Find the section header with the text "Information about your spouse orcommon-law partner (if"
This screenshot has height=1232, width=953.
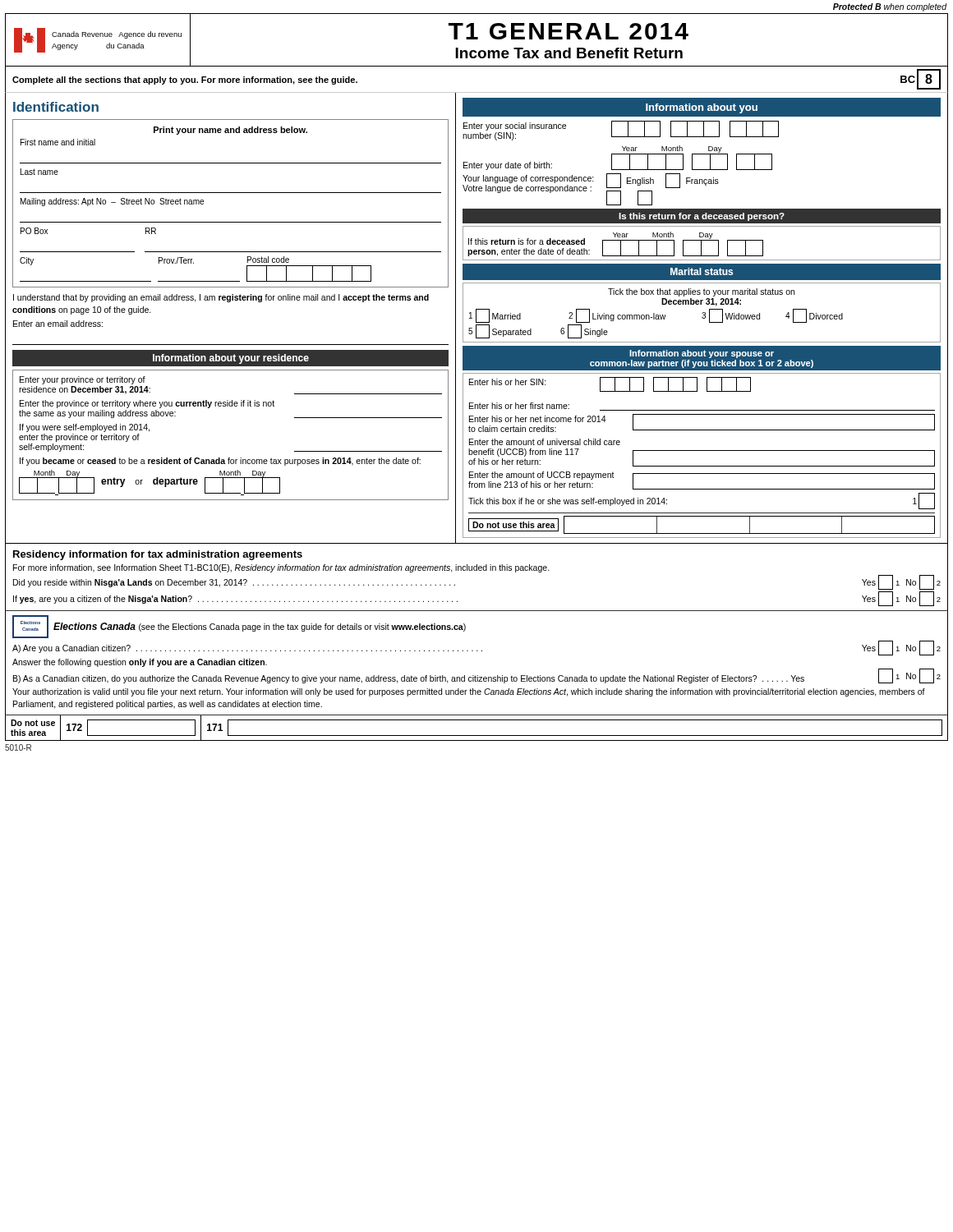(x=702, y=358)
